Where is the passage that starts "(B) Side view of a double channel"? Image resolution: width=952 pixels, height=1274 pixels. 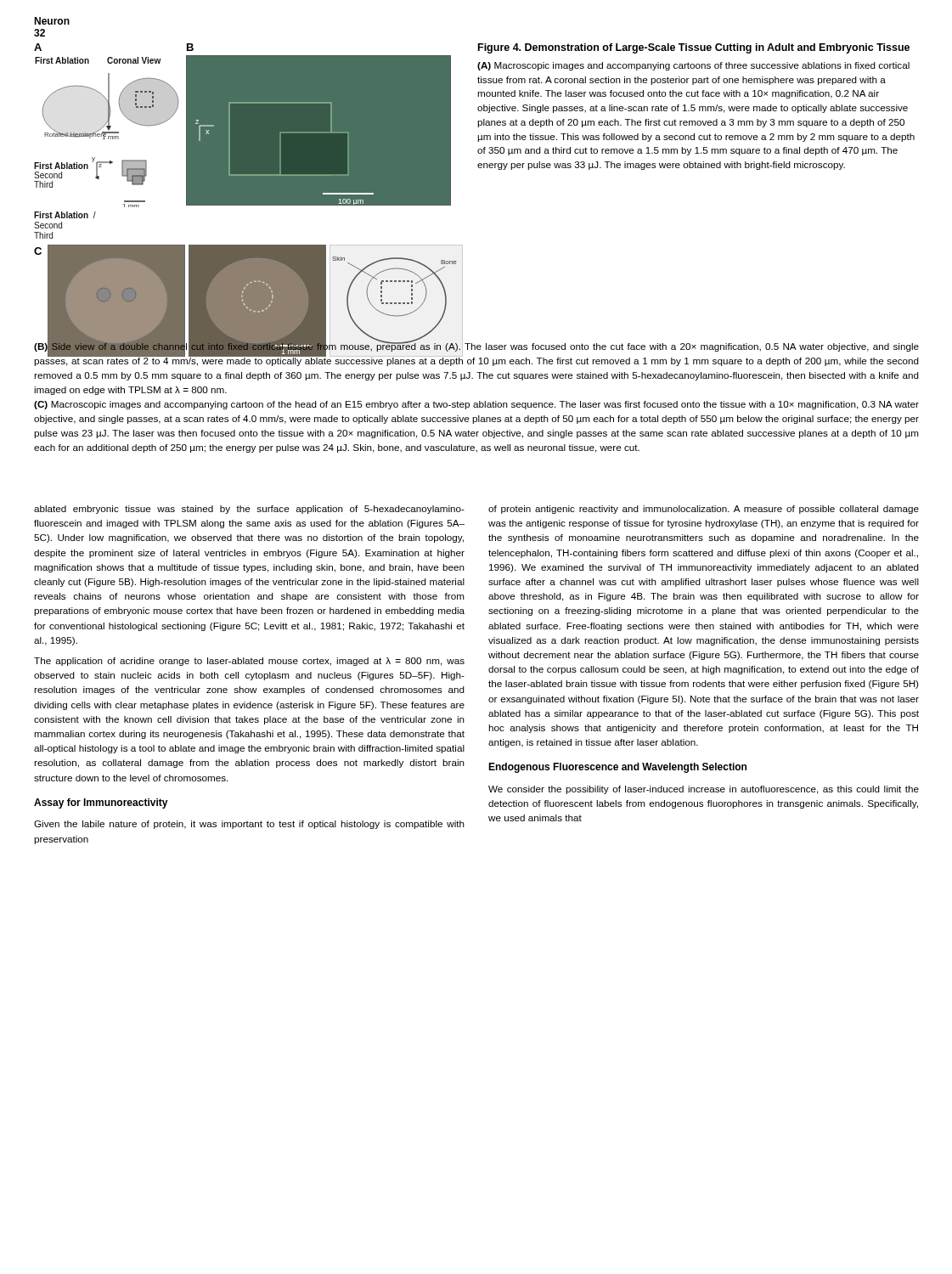tap(476, 368)
